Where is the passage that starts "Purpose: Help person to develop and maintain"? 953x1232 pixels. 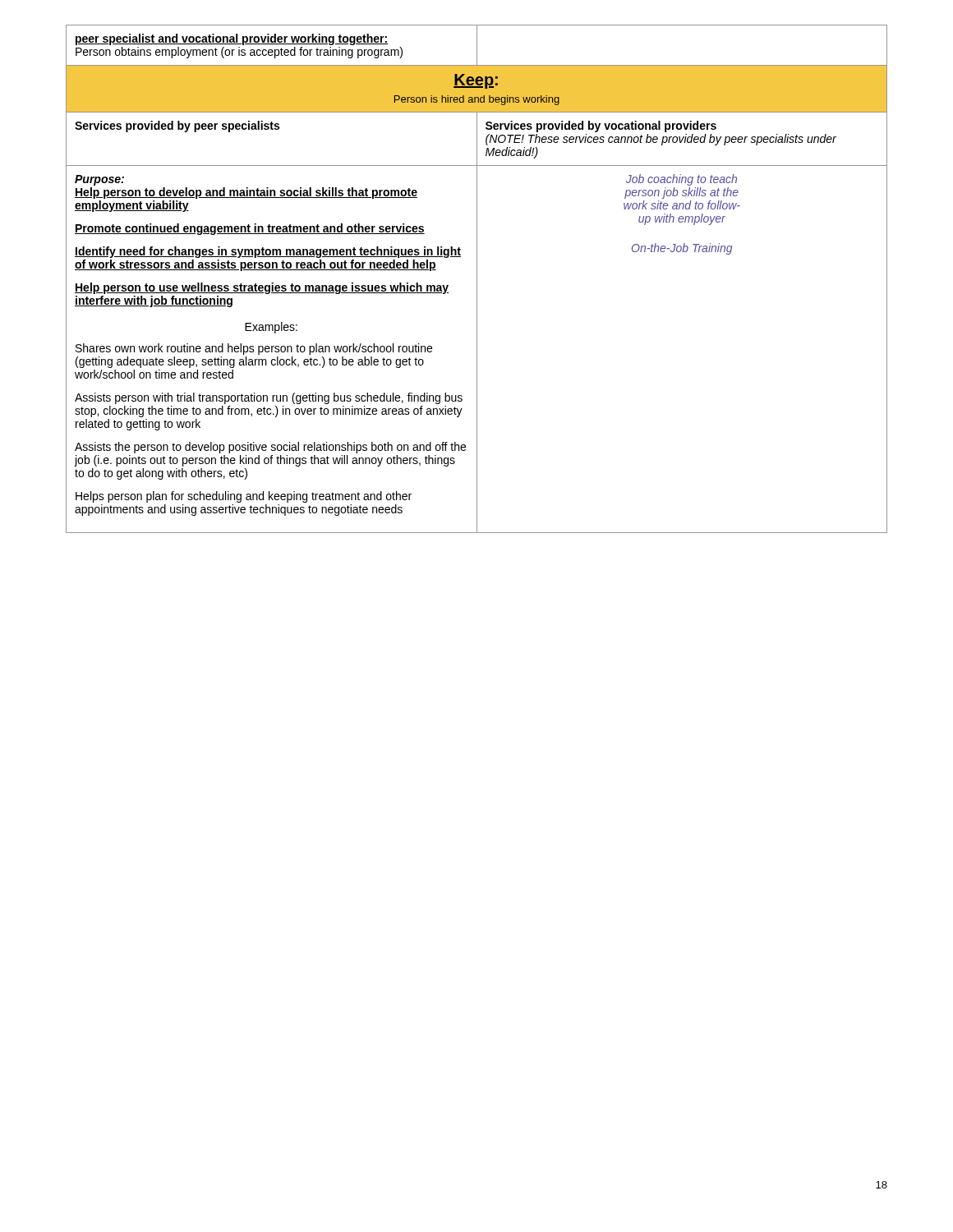point(271,344)
